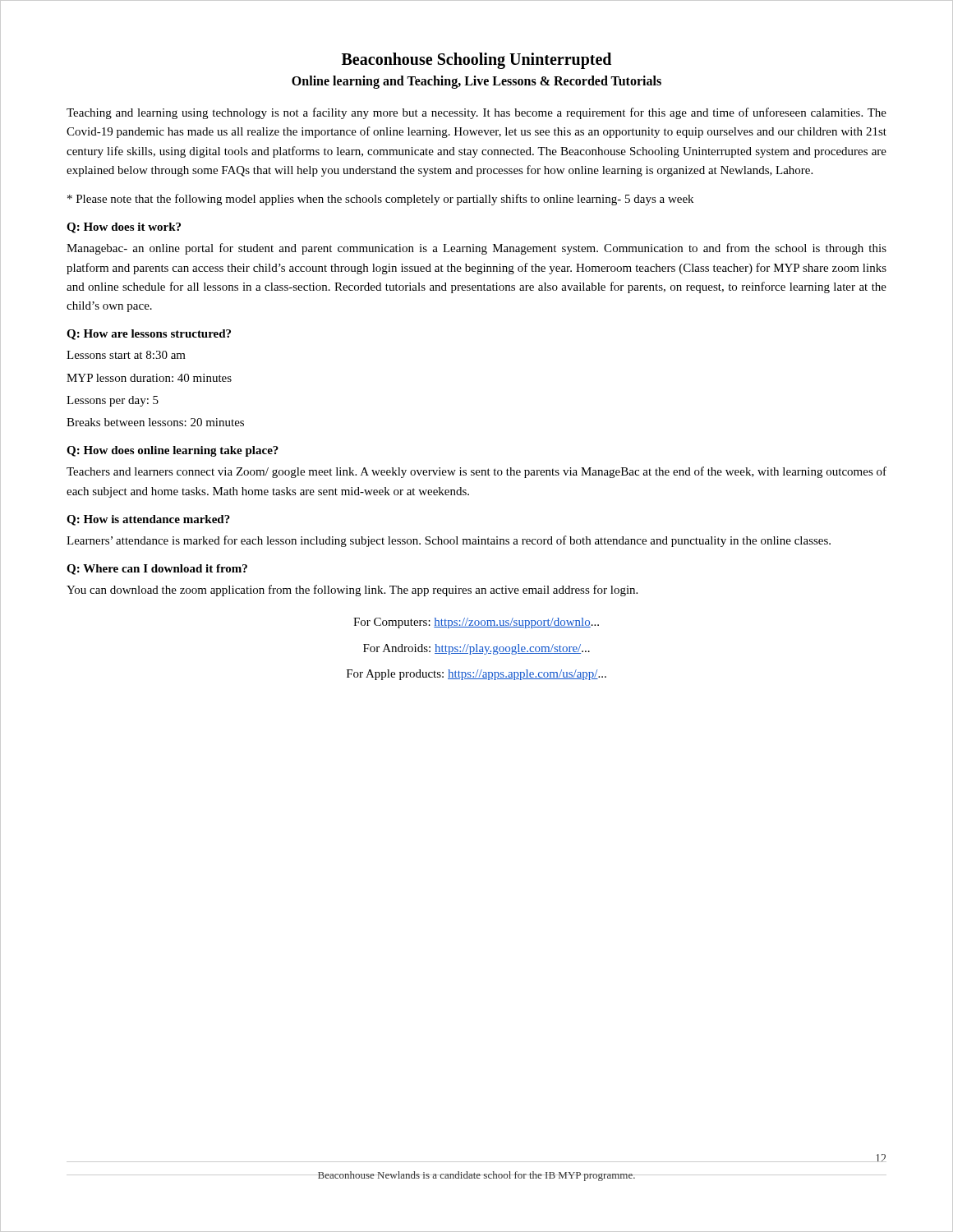Navigate to the block starting "Learners’ attendance is"

click(449, 540)
